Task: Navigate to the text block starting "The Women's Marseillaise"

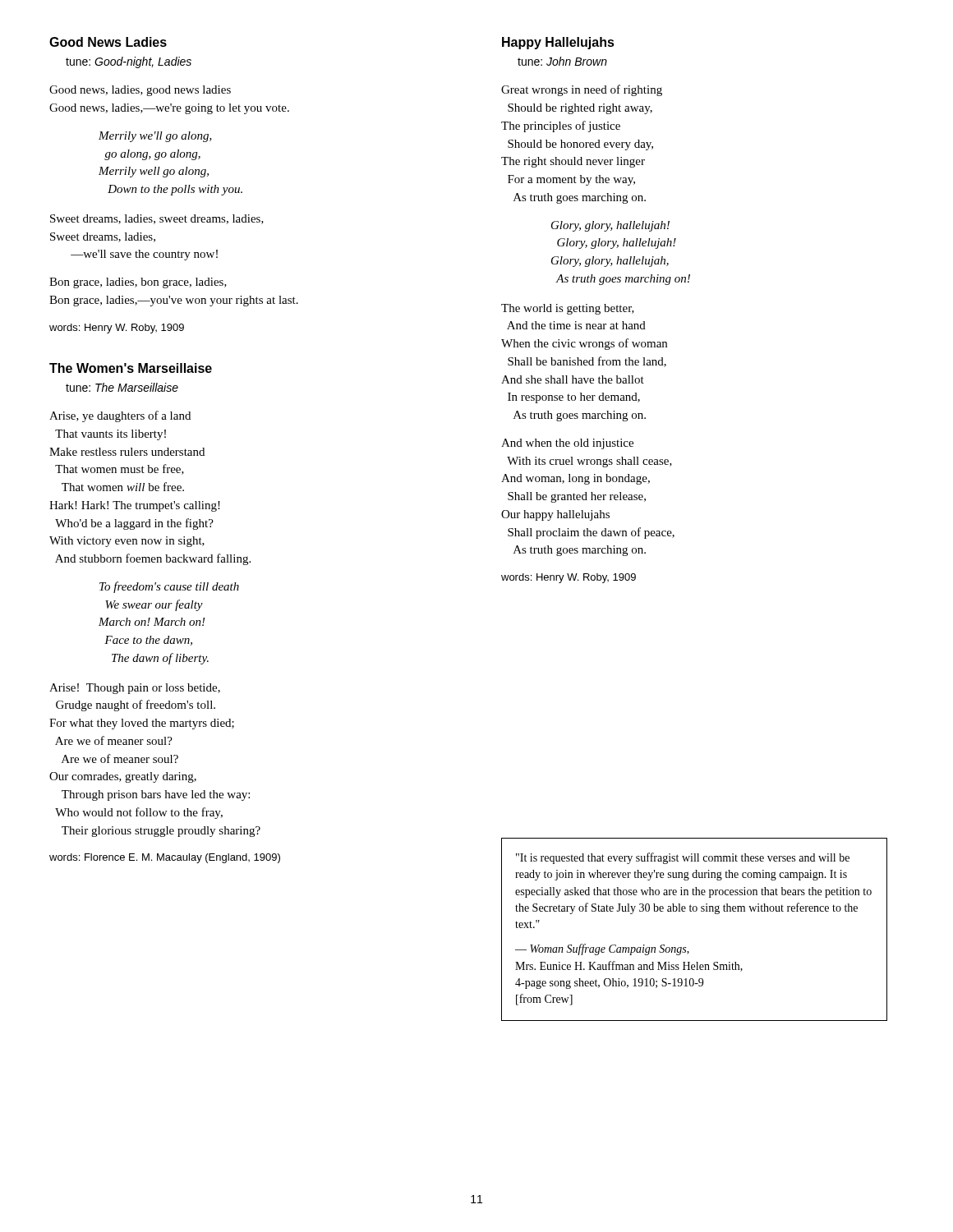Action: point(131,368)
